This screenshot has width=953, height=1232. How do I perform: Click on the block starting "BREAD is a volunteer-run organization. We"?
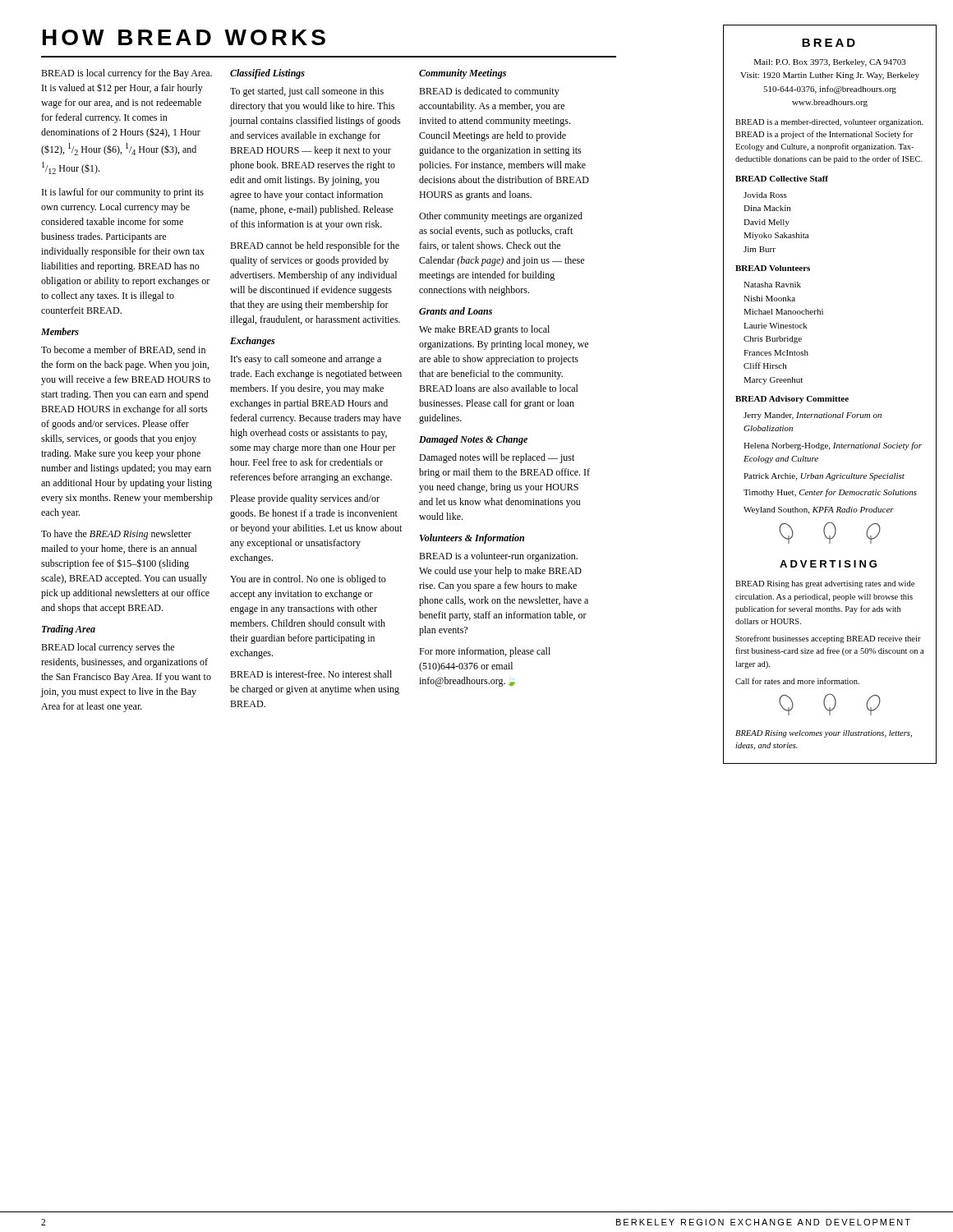coord(505,618)
